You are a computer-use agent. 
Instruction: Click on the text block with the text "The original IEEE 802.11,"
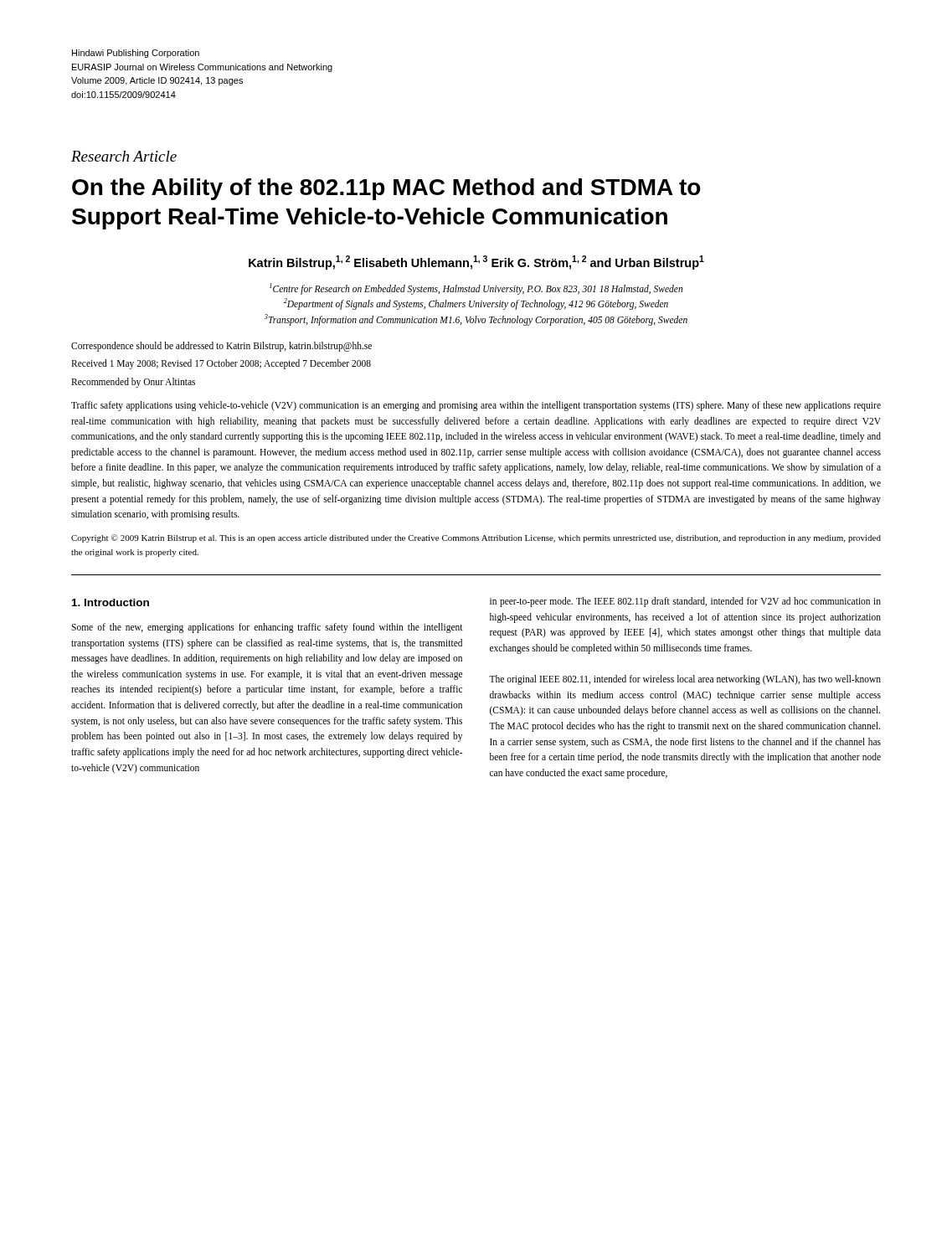(685, 726)
